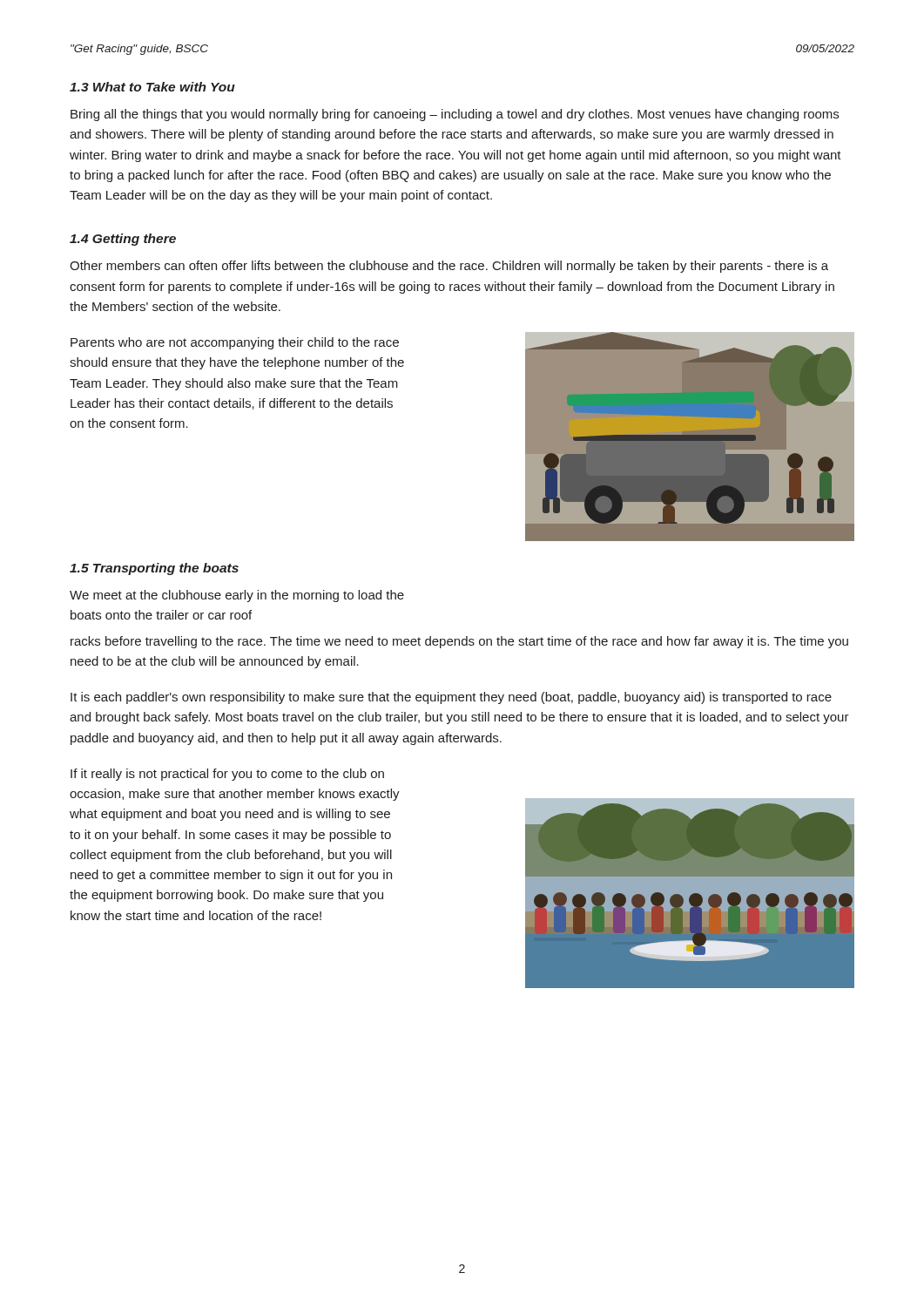Point to the block beginning "Parents who are not accompanying their child to"

[x=237, y=382]
